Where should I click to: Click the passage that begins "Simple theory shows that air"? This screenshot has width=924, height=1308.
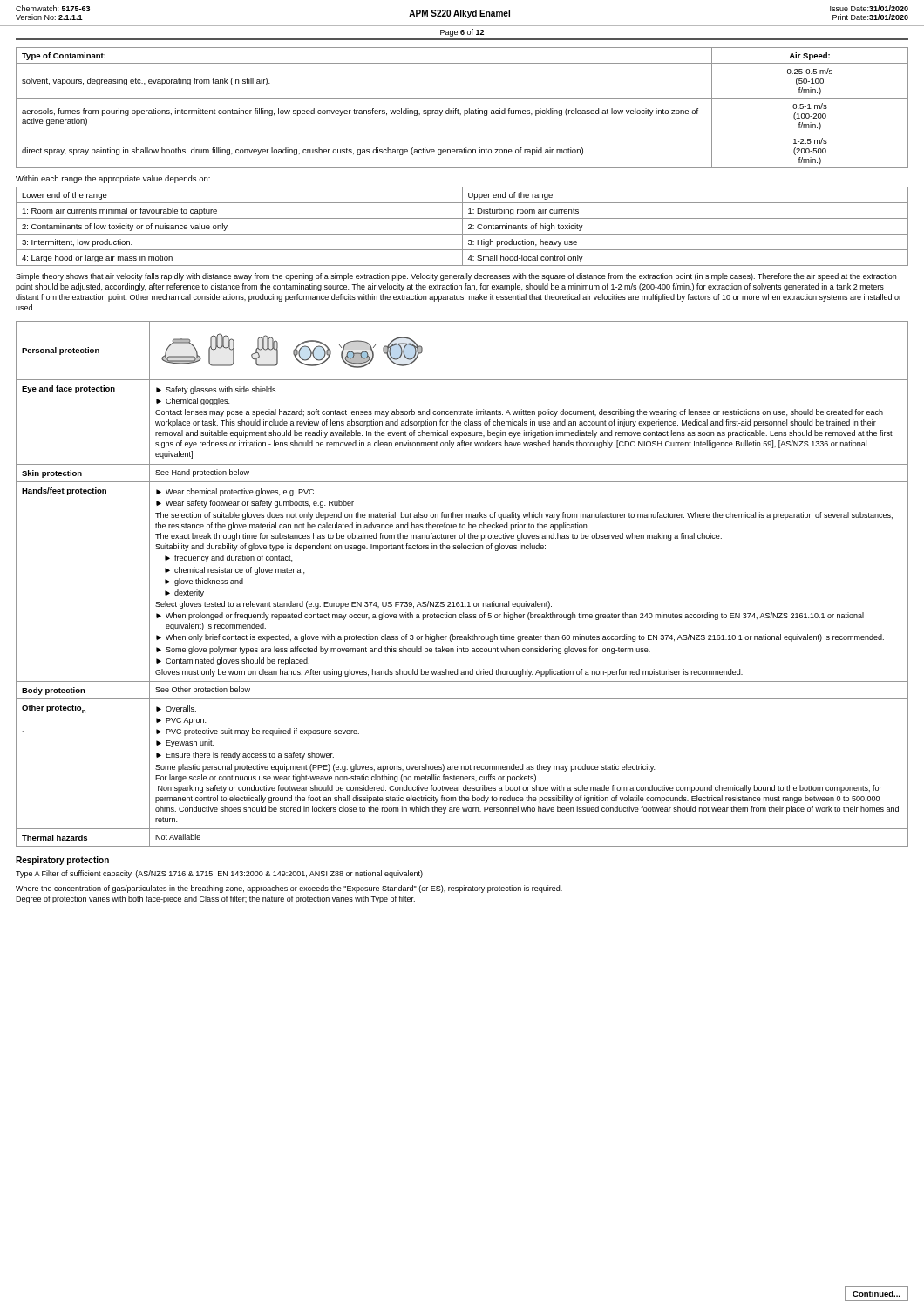(459, 292)
